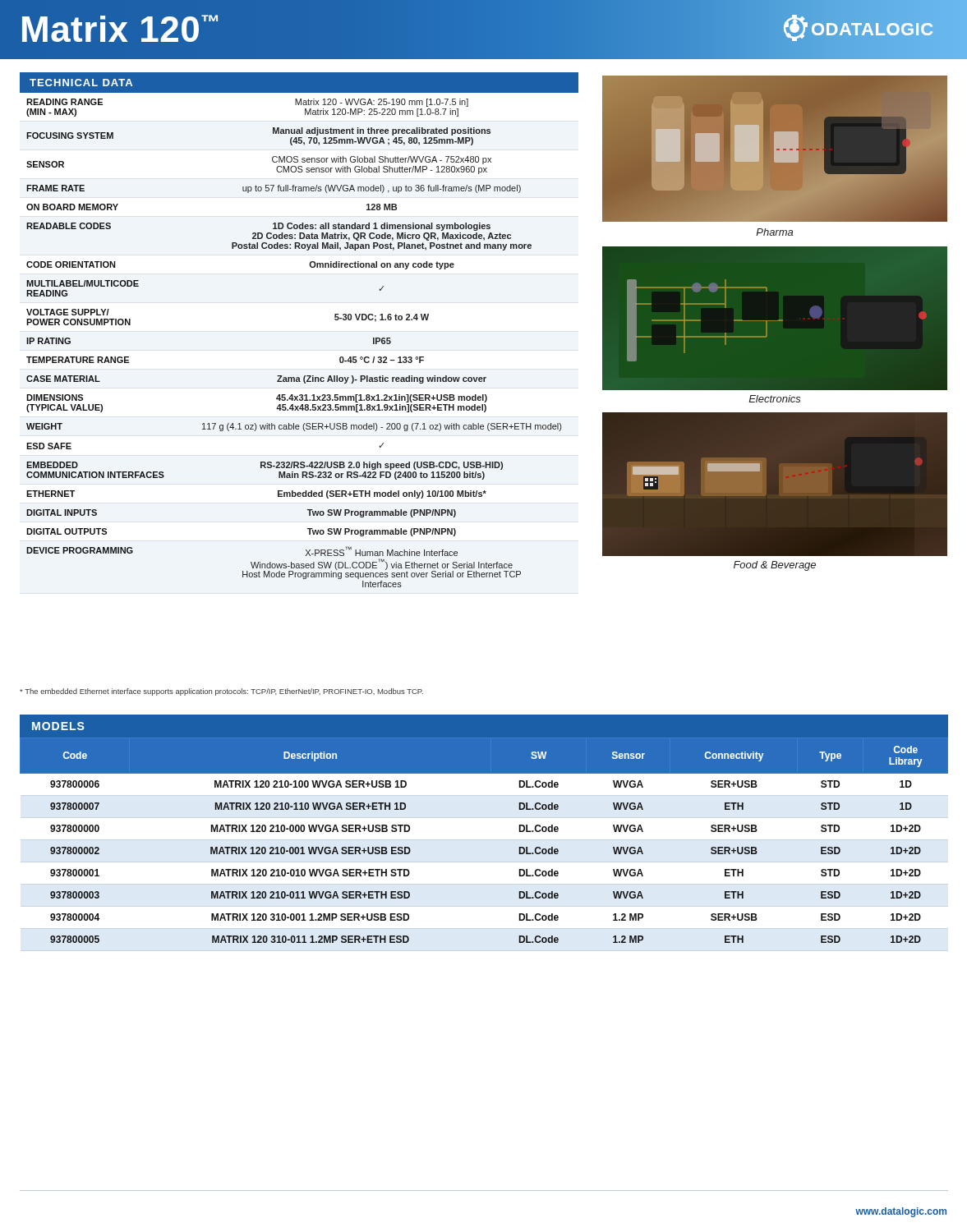
Task: Where does it say "Matrix 120™"?
Action: pos(120,29)
